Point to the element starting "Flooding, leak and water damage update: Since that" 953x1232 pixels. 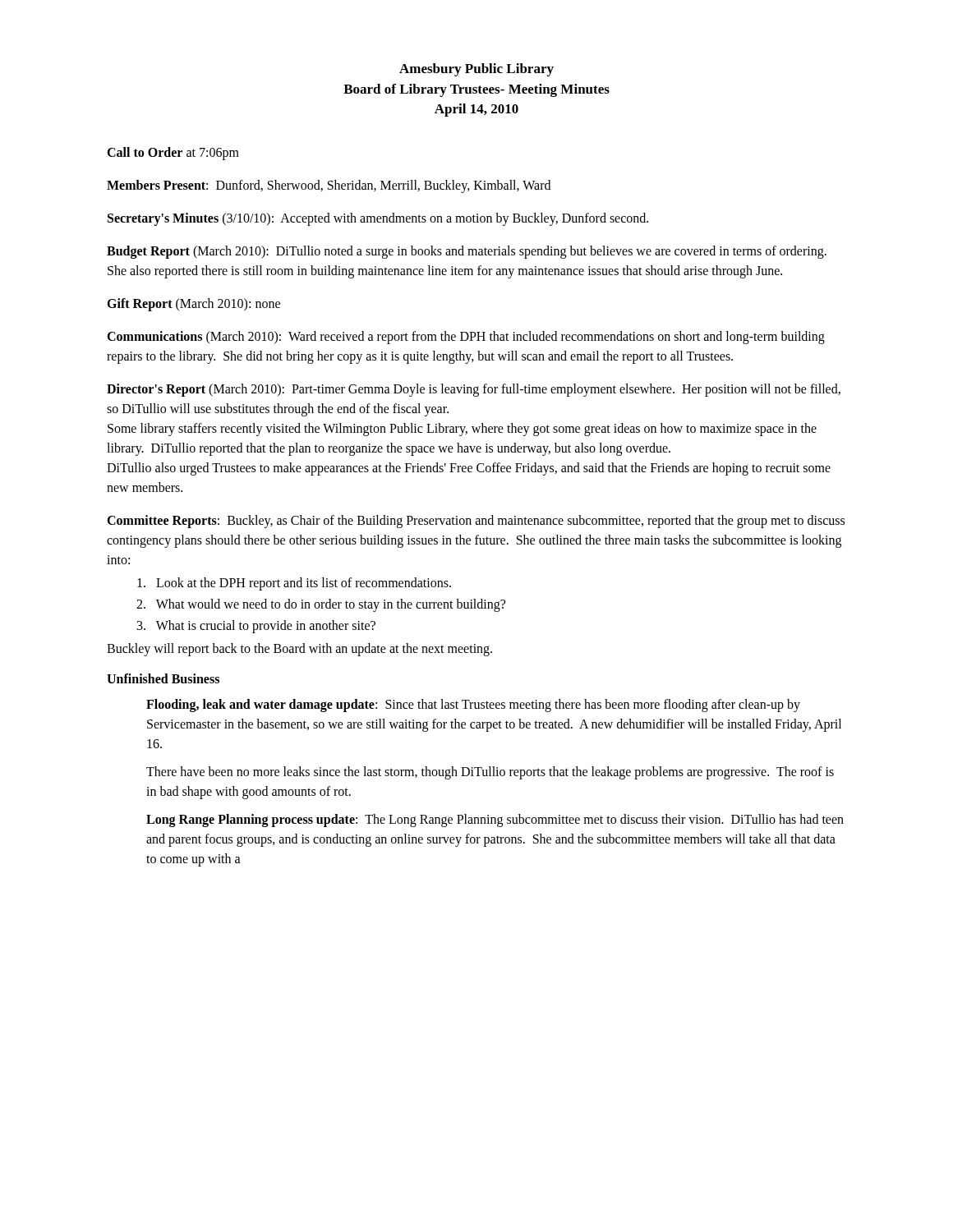[494, 724]
